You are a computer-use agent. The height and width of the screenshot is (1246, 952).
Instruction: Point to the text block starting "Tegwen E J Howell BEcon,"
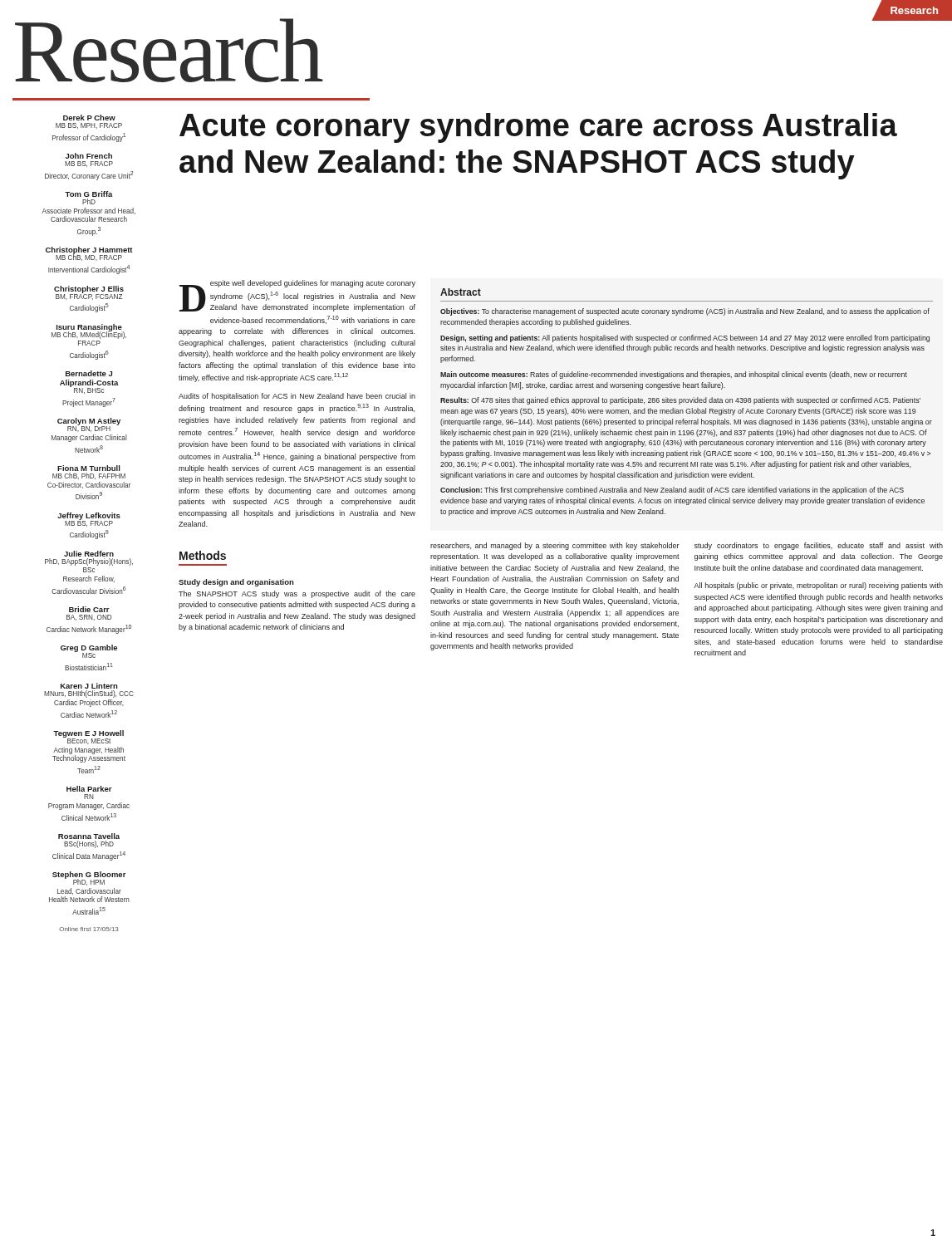point(89,752)
